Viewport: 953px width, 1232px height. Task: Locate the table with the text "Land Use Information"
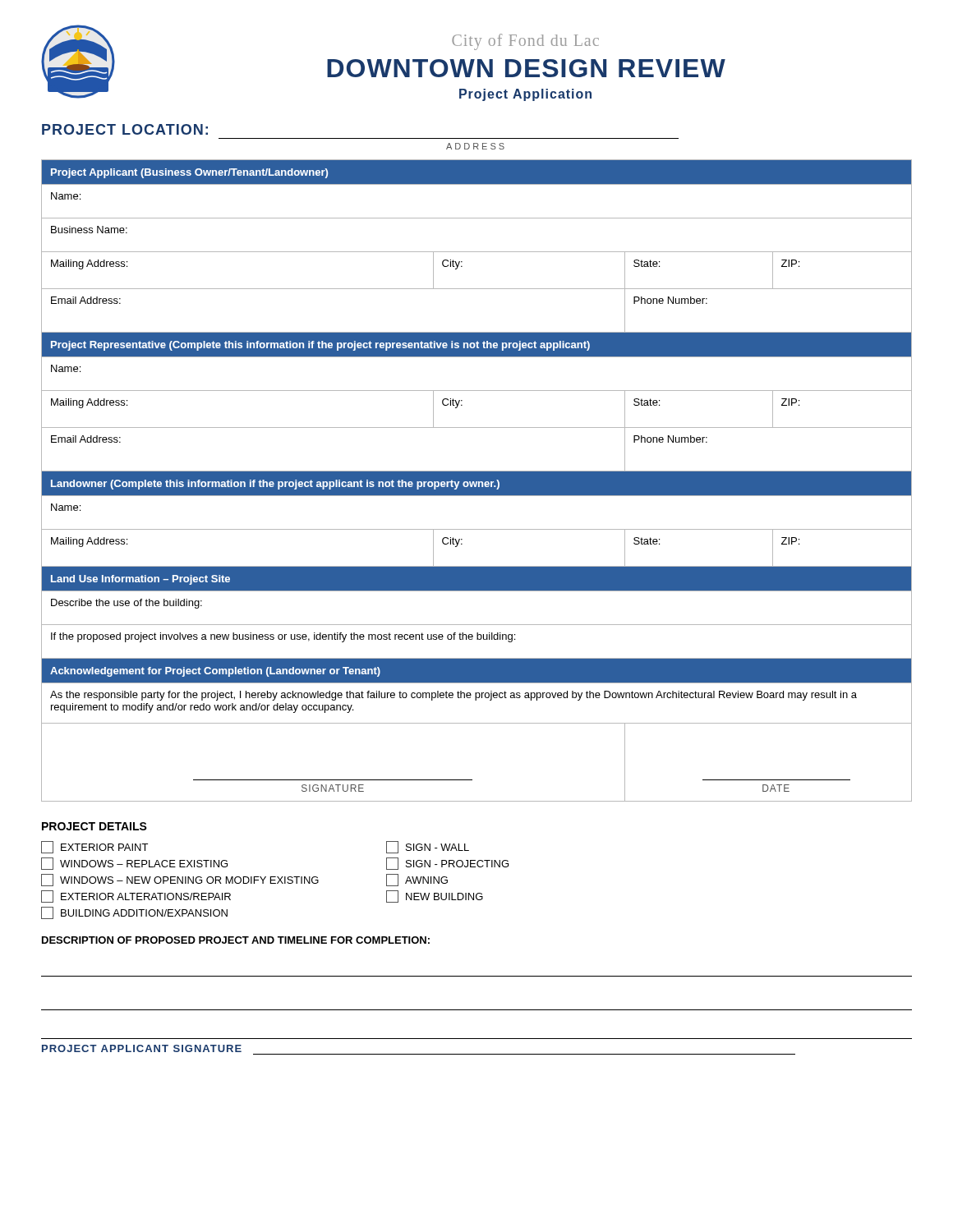pyautogui.click(x=476, y=480)
